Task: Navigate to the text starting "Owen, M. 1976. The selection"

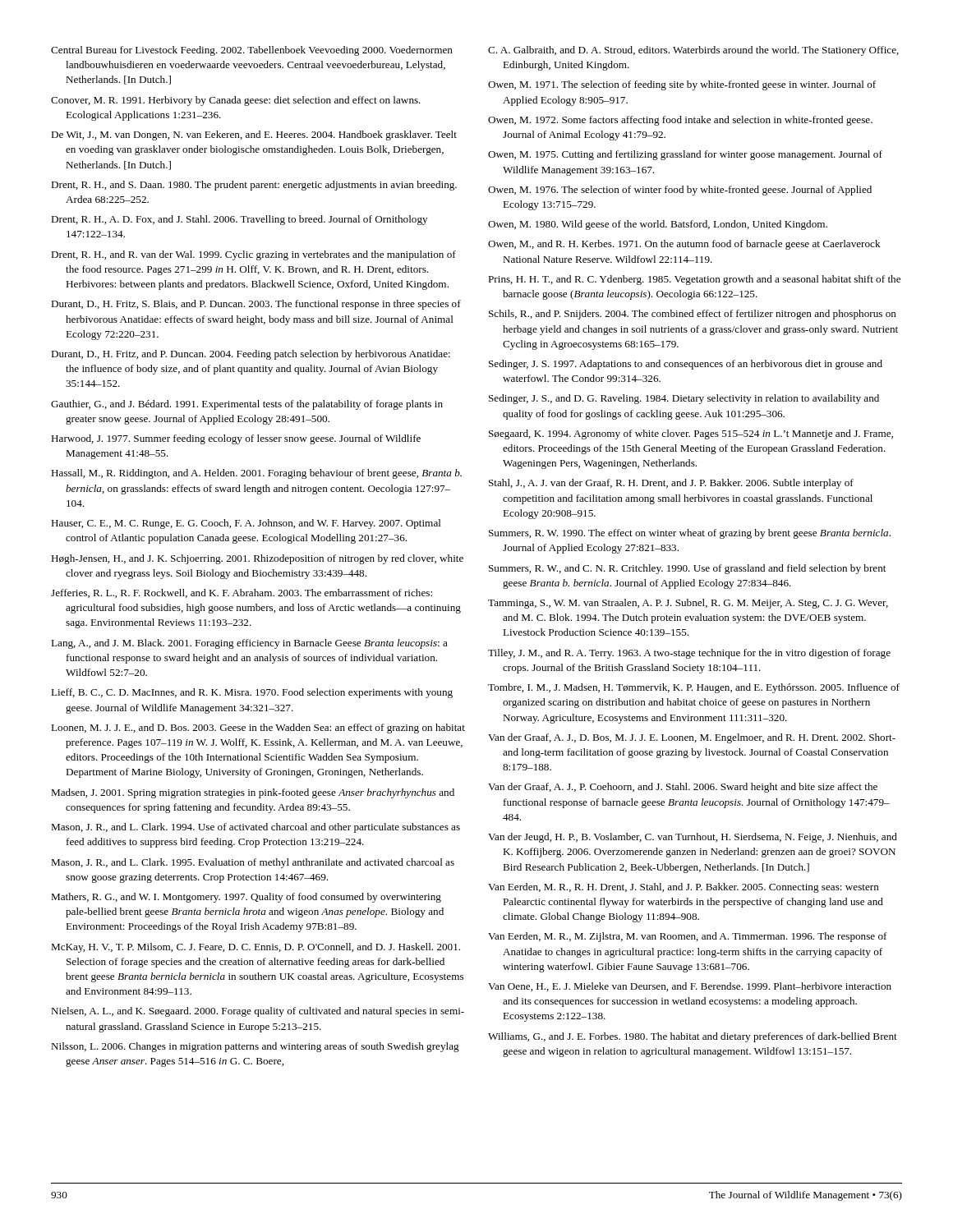Action: 680,197
